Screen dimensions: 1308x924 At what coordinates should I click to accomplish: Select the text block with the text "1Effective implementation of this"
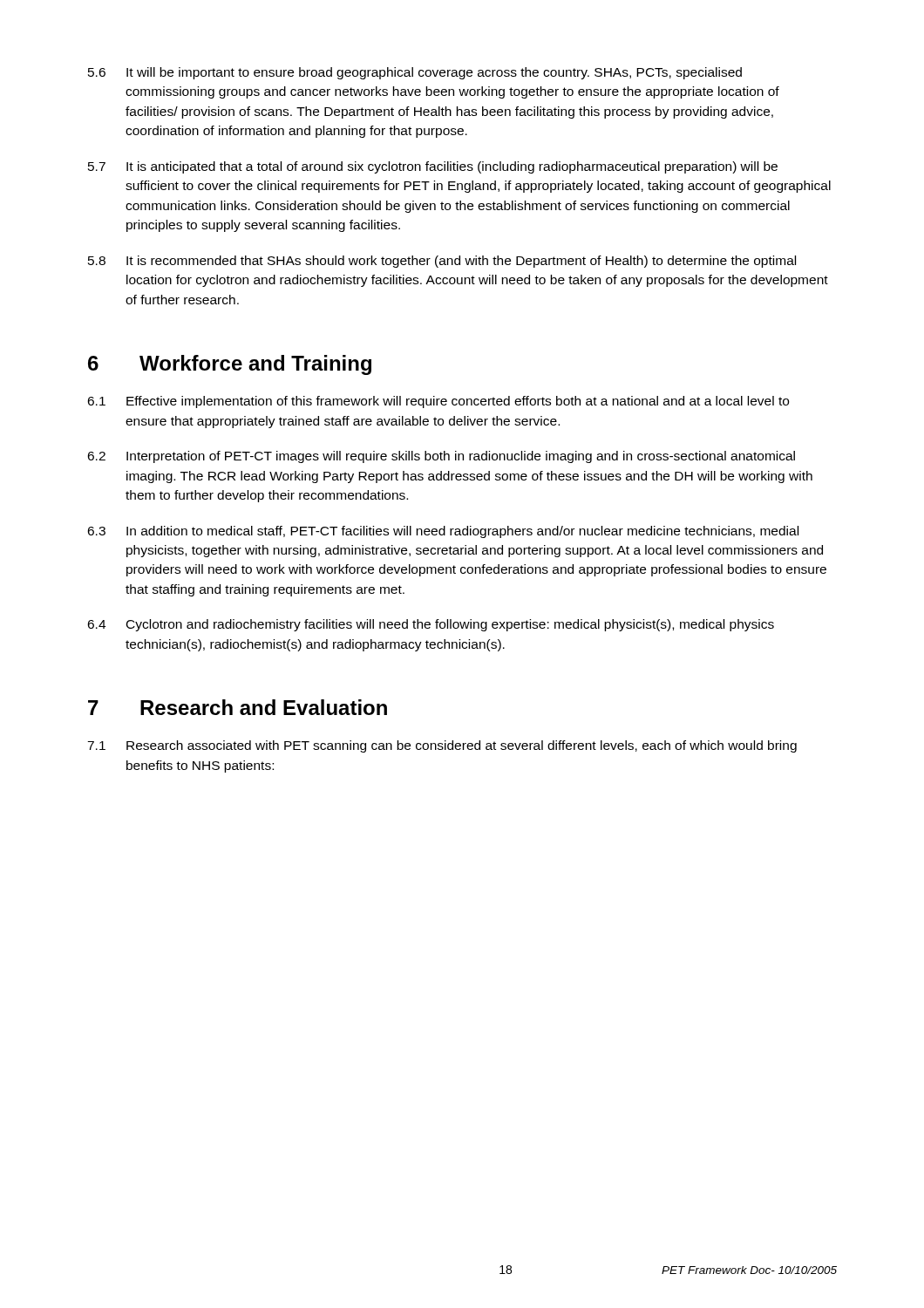(x=459, y=411)
